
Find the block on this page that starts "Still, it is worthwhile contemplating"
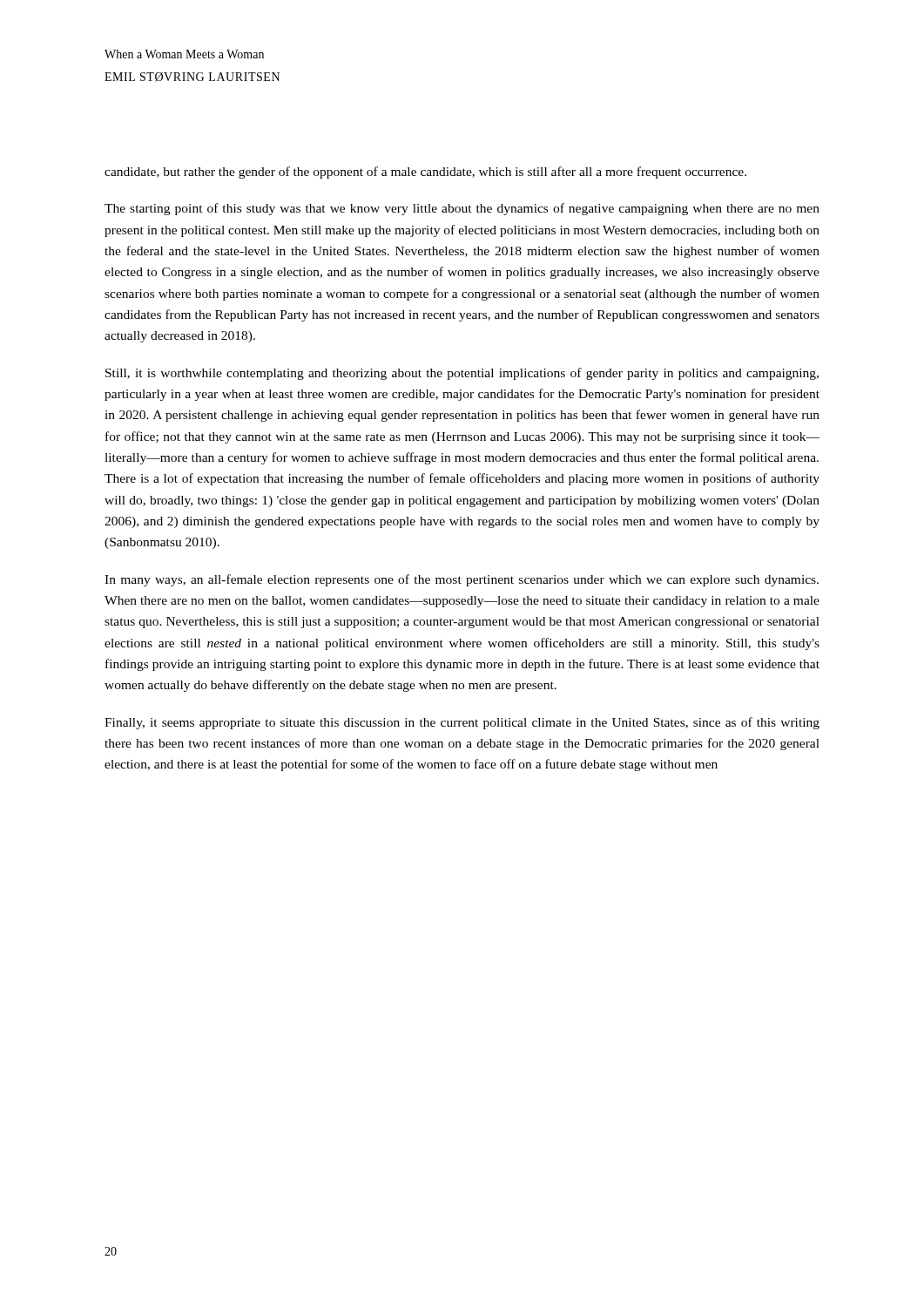coord(462,457)
